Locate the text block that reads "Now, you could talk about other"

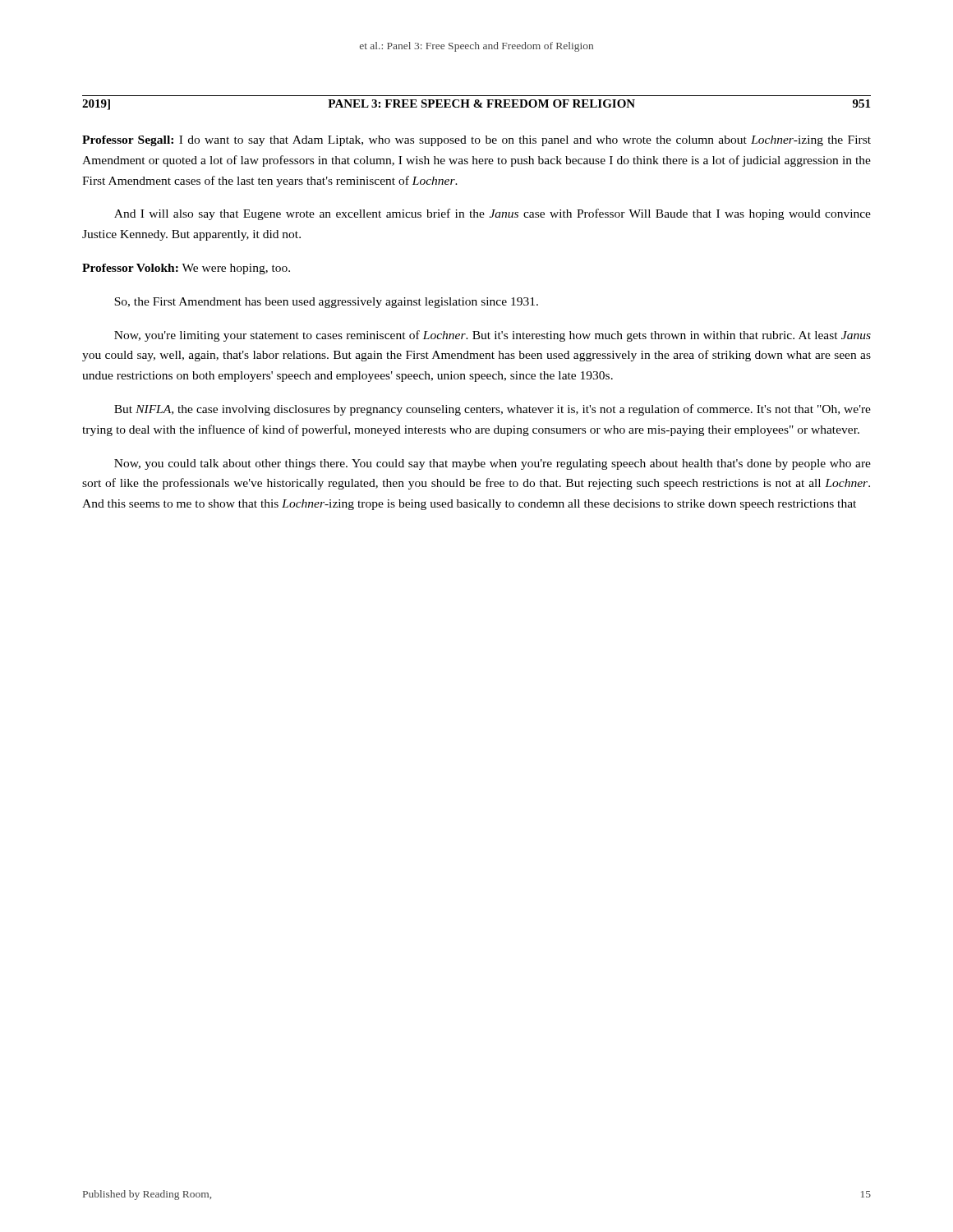coord(476,484)
